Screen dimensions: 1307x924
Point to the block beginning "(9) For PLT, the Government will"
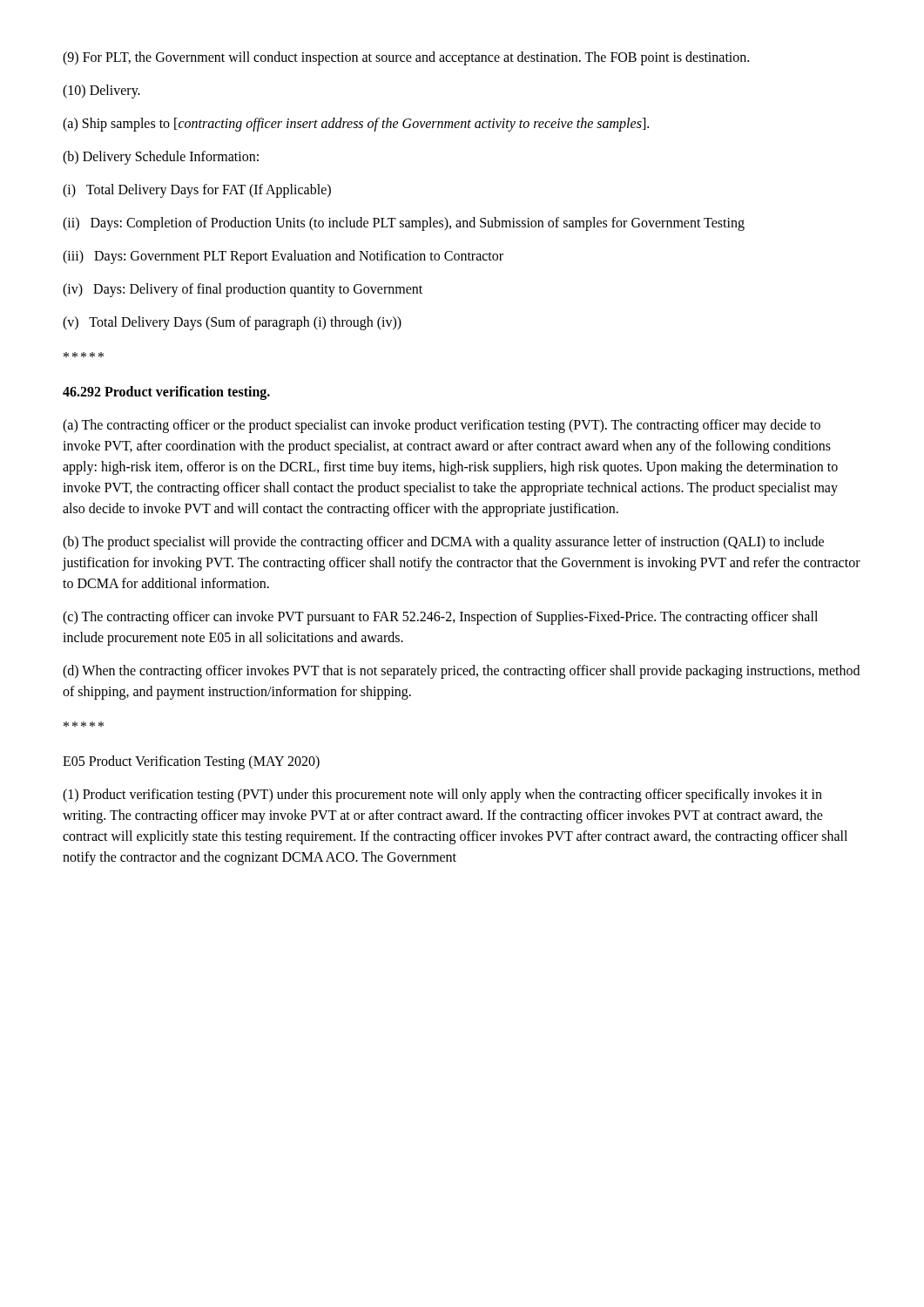click(406, 57)
